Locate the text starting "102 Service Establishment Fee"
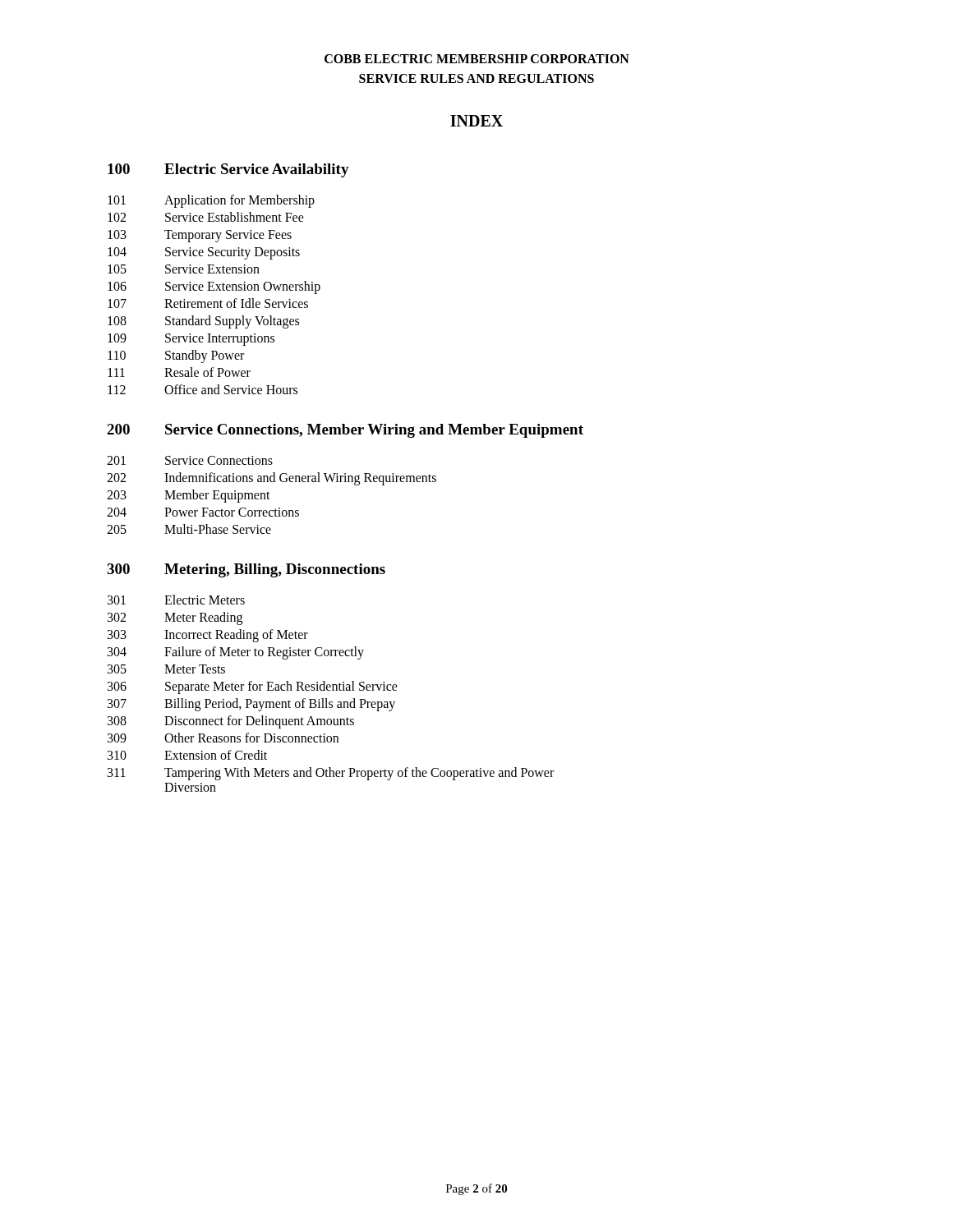Viewport: 953px width, 1232px height. click(x=205, y=218)
